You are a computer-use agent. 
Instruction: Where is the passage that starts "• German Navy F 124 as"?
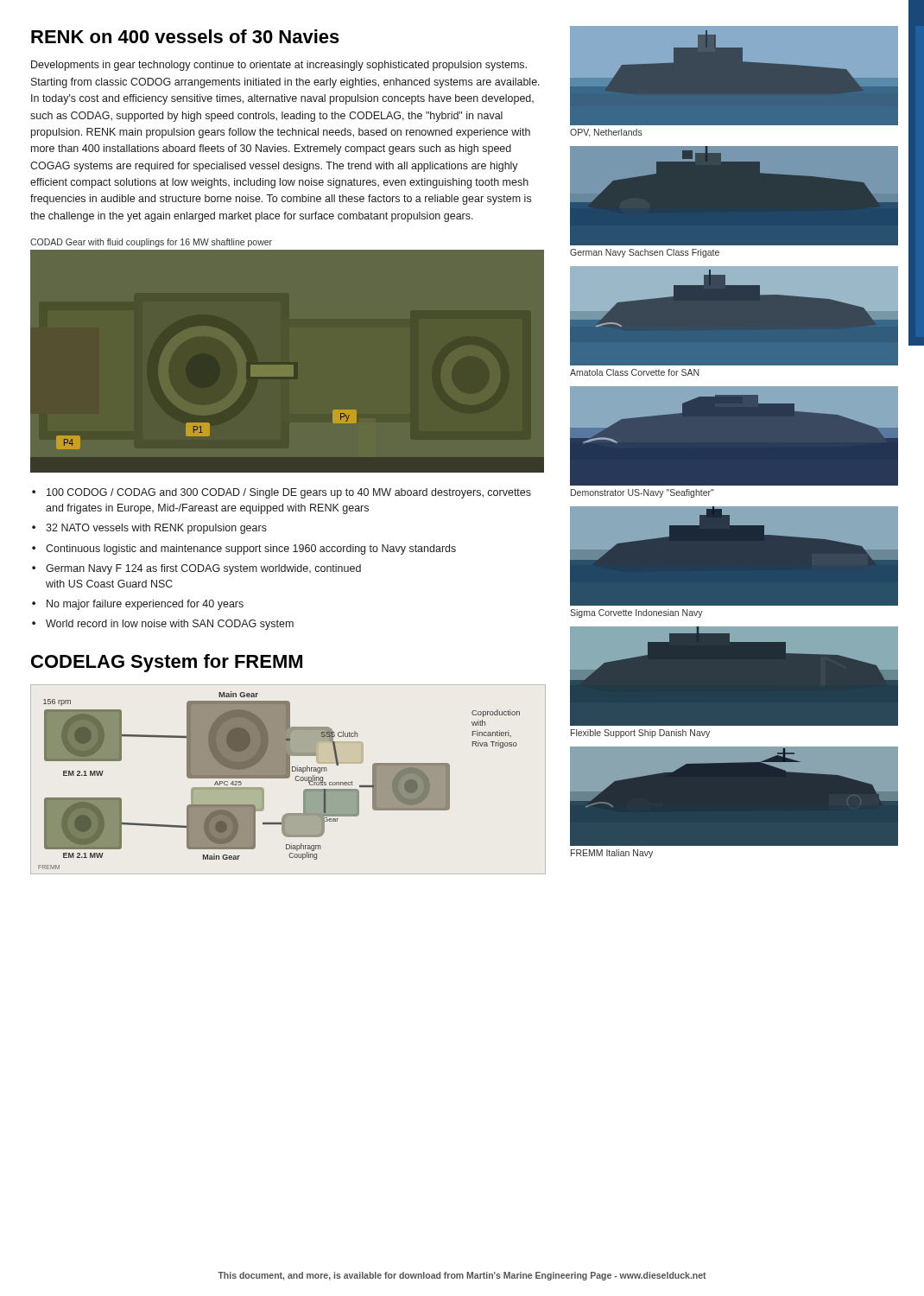(197, 575)
